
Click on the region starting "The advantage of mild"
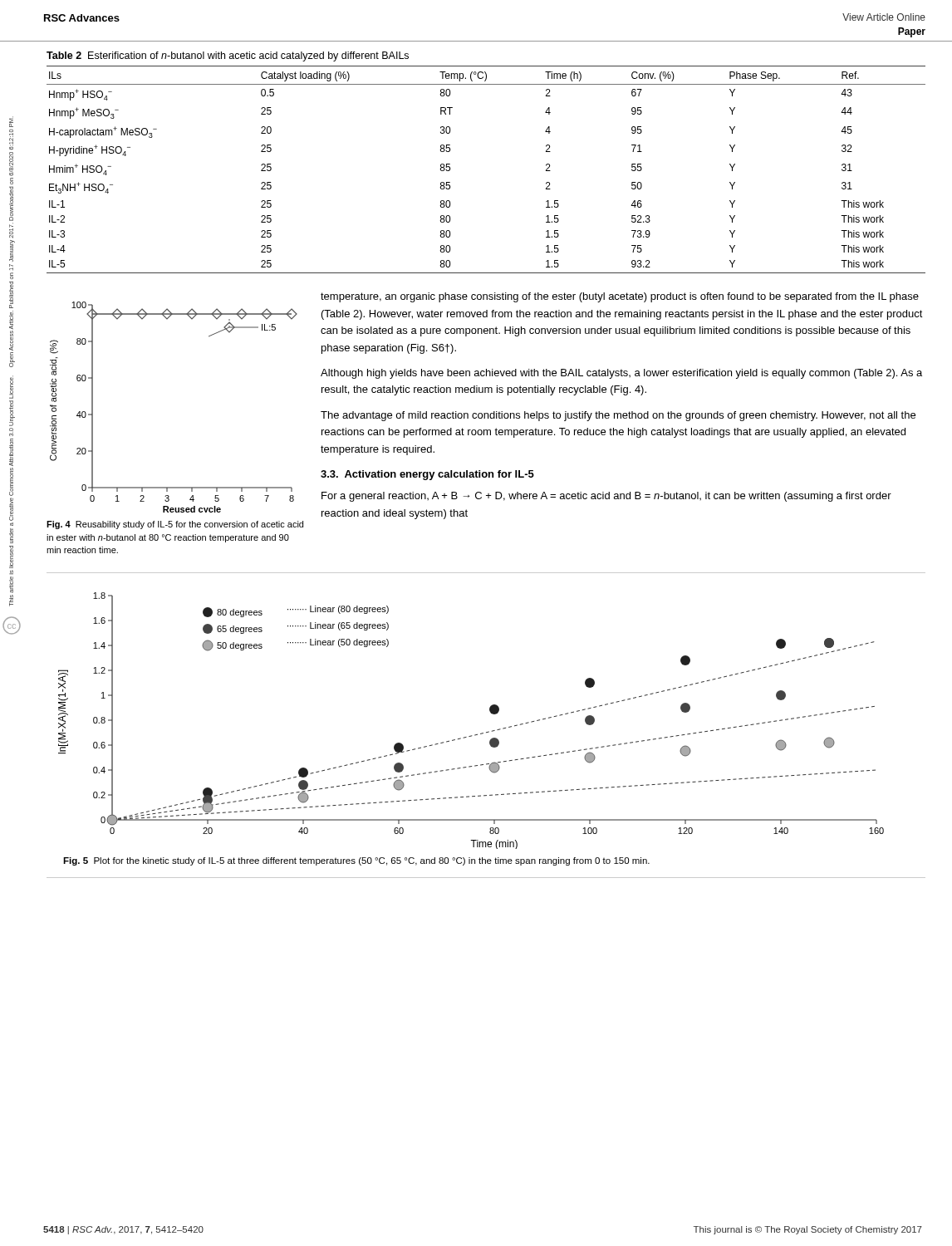[618, 432]
